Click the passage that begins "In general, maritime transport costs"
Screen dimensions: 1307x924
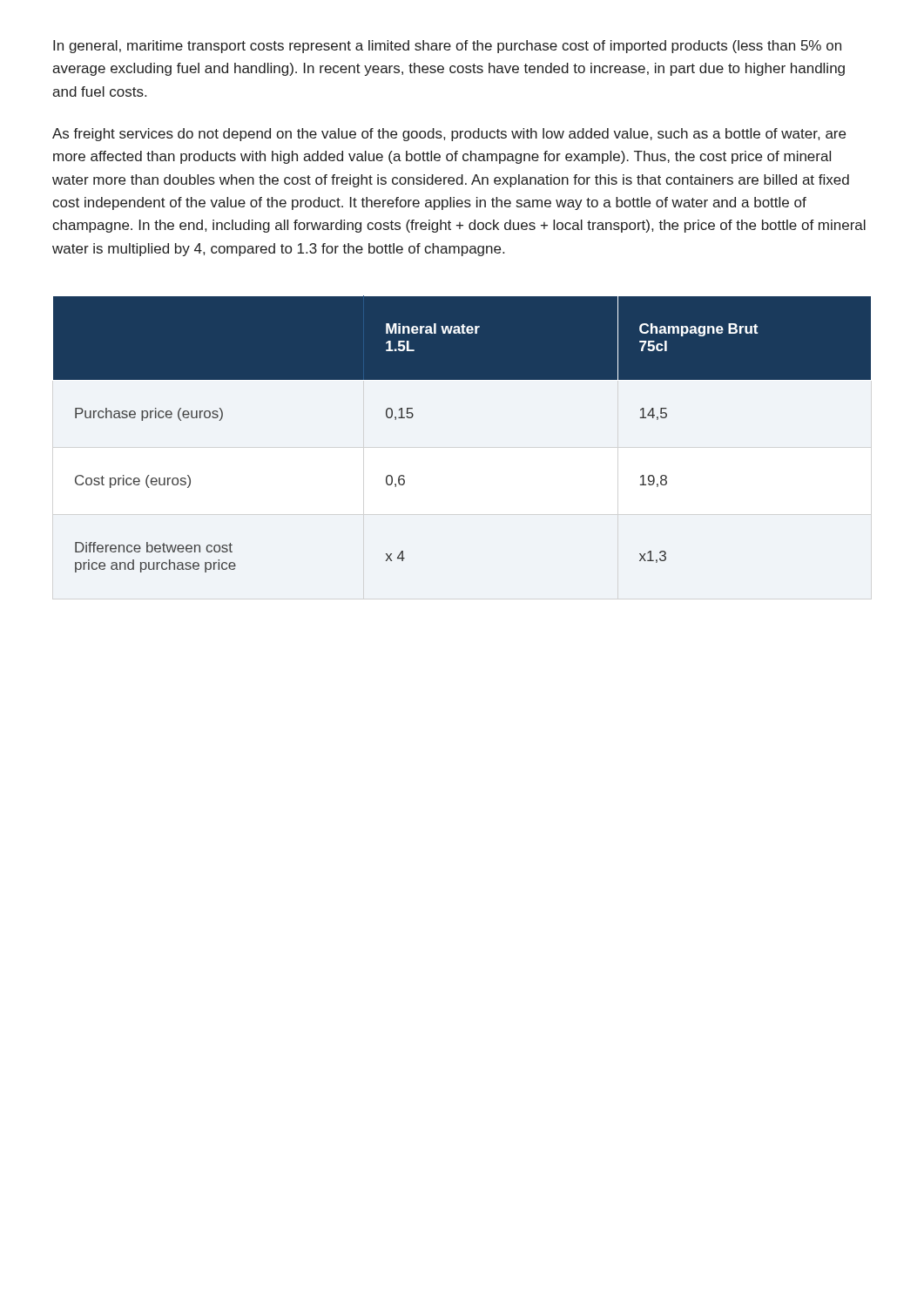point(449,69)
